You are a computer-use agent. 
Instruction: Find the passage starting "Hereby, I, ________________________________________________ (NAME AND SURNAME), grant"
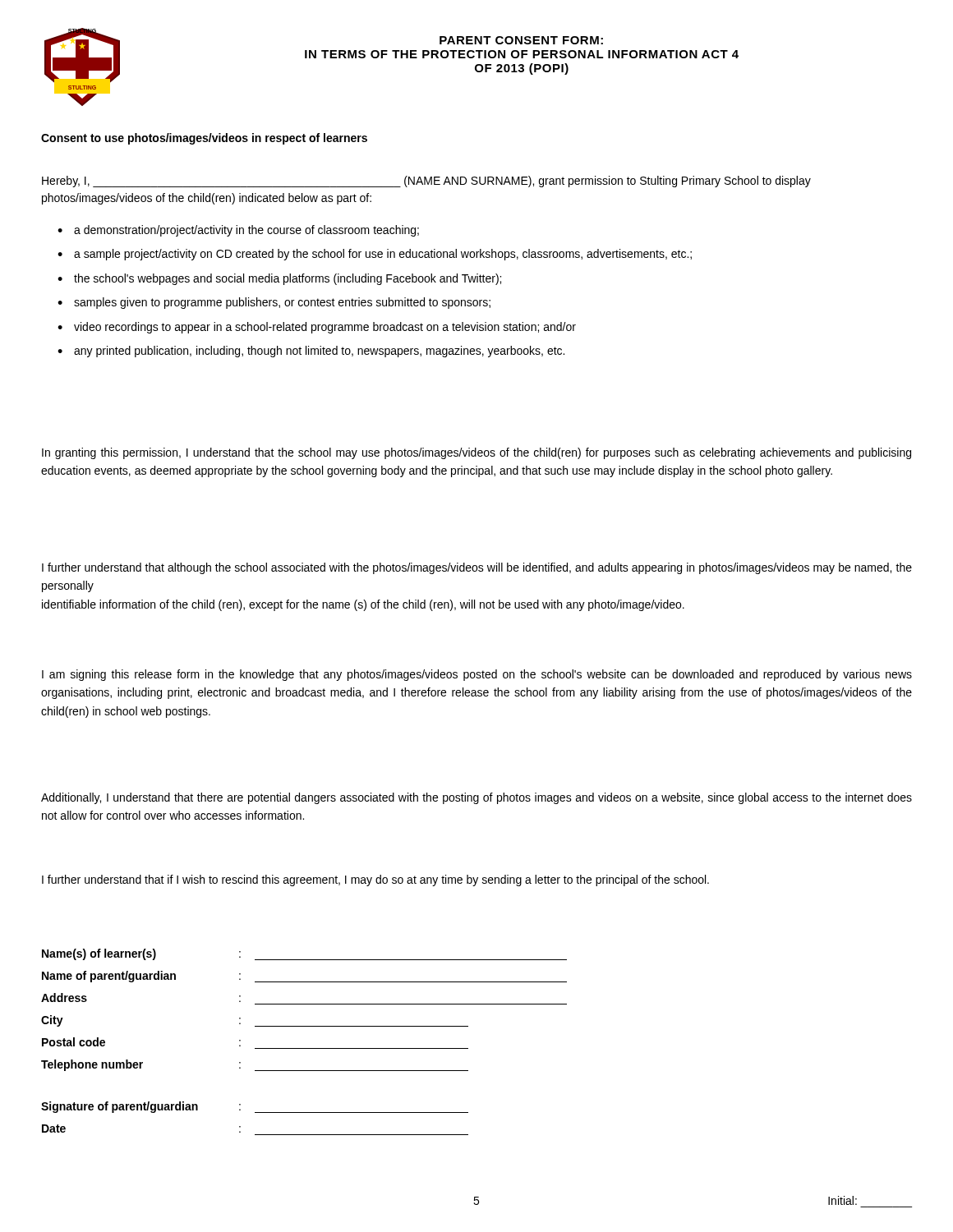point(476,190)
